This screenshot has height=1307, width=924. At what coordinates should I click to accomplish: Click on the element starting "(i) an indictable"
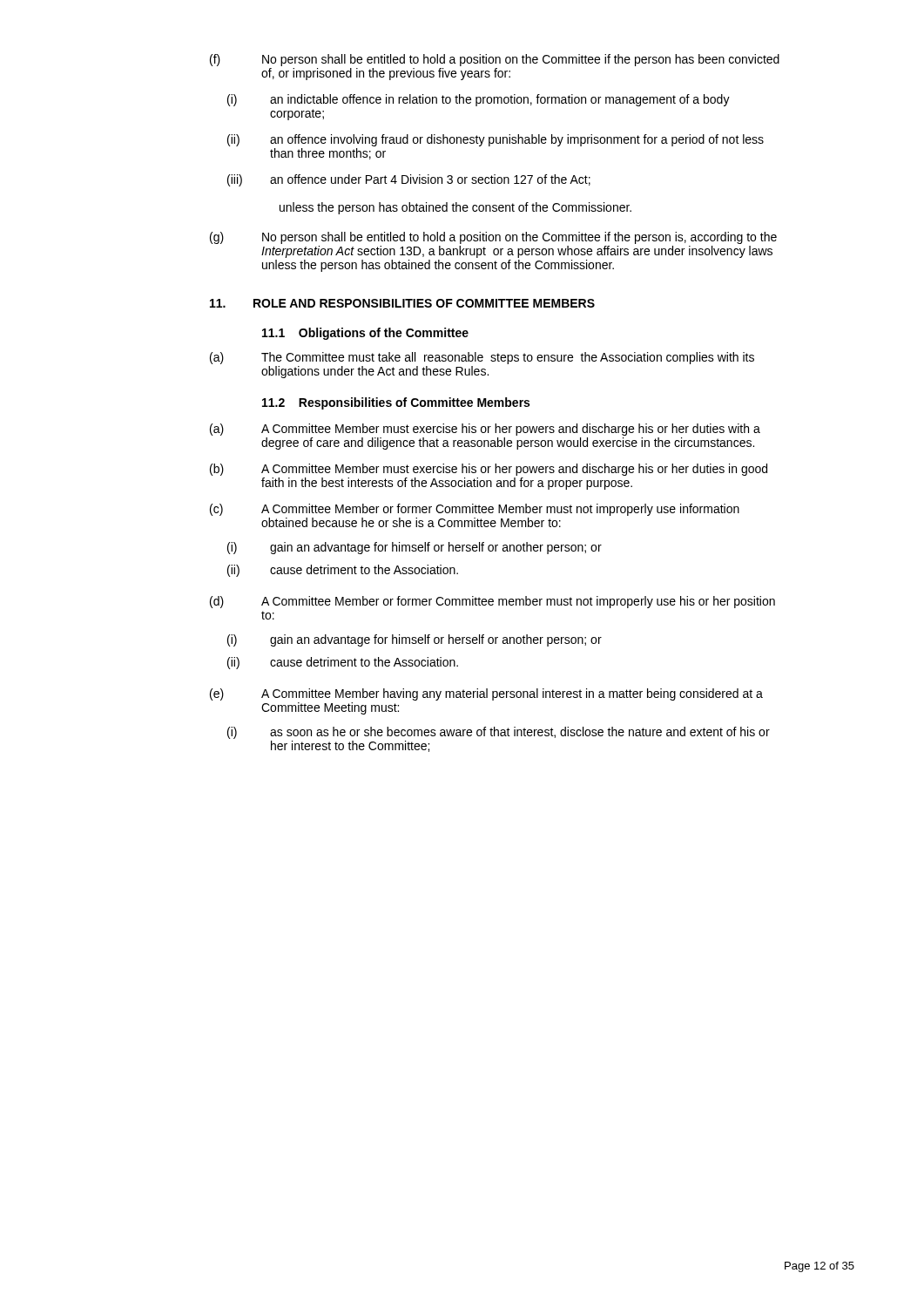pos(506,106)
